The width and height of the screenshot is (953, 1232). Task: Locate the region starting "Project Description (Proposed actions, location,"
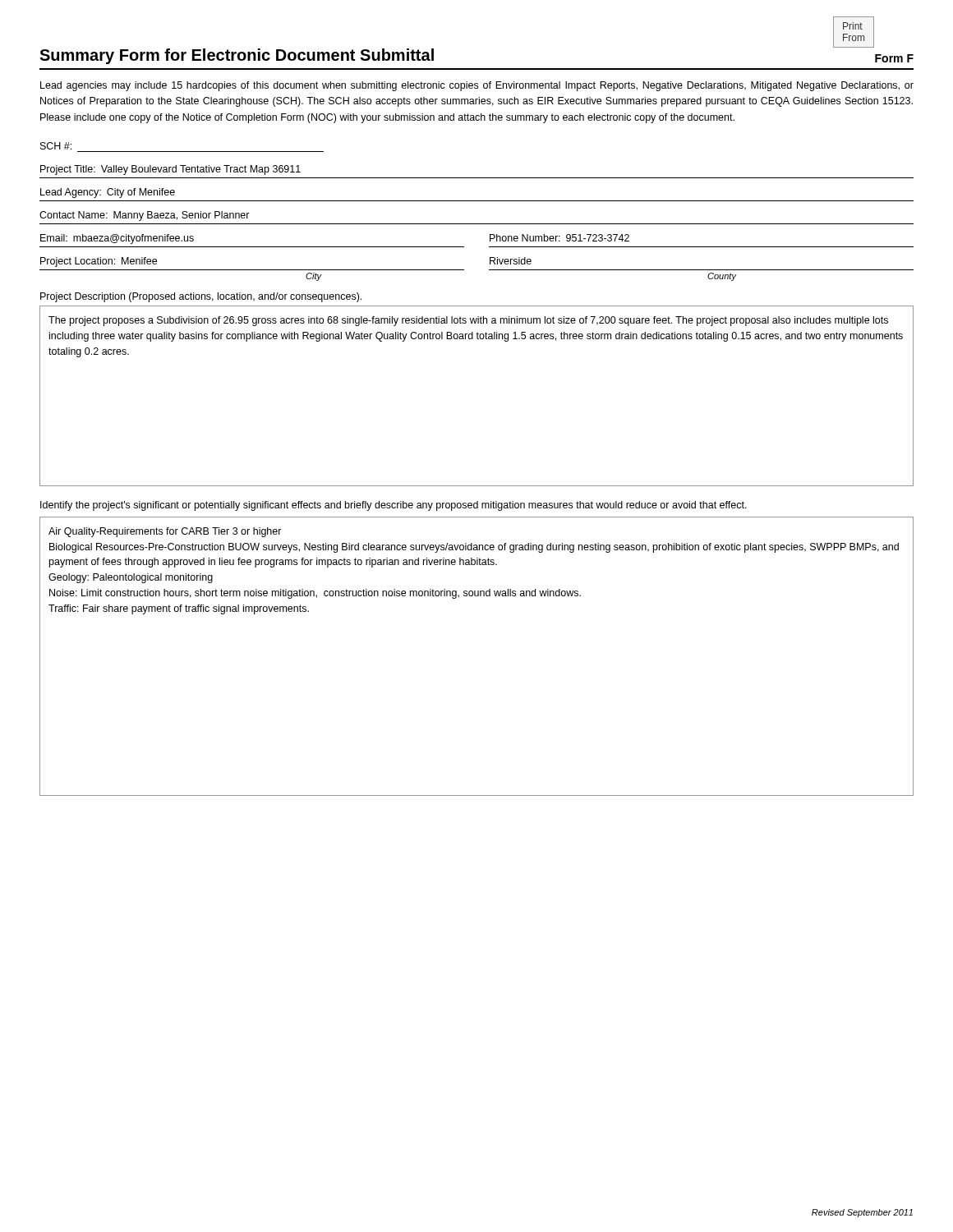point(201,297)
